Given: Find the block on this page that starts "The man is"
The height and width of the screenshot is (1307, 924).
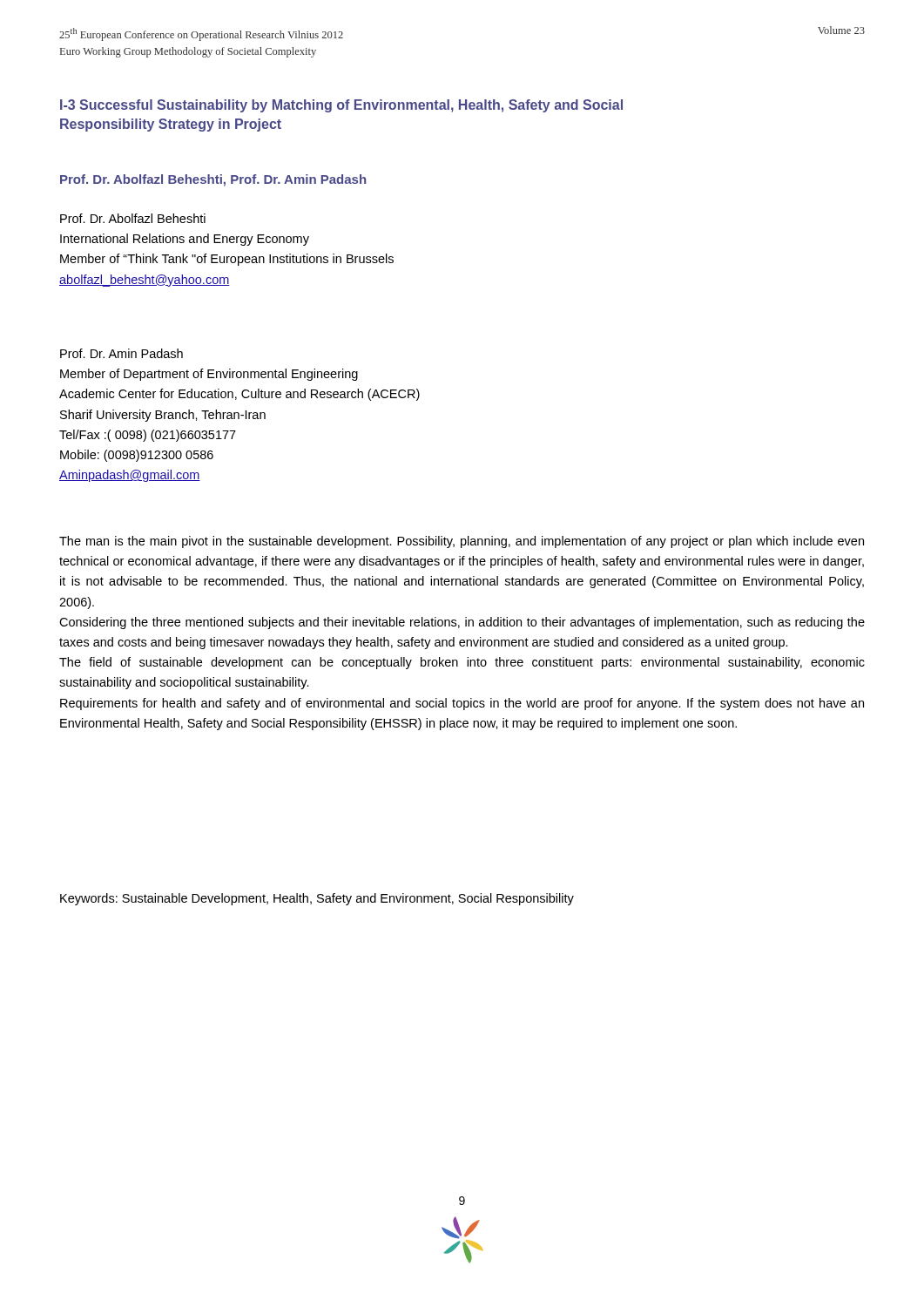Looking at the screenshot, I should (462, 633).
